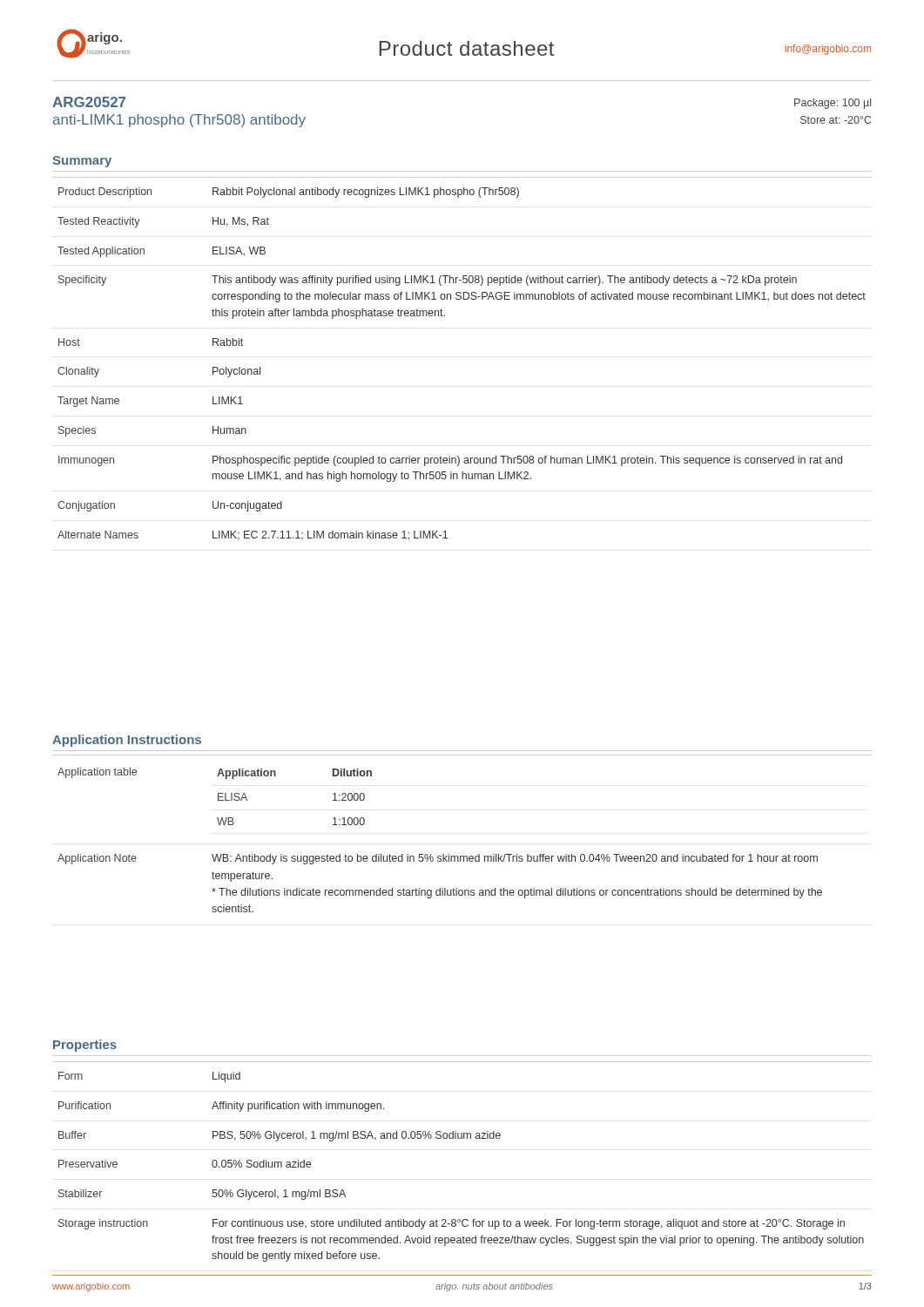Click on the section header that says "Application Instructions"
The image size is (924, 1307).
127,739
